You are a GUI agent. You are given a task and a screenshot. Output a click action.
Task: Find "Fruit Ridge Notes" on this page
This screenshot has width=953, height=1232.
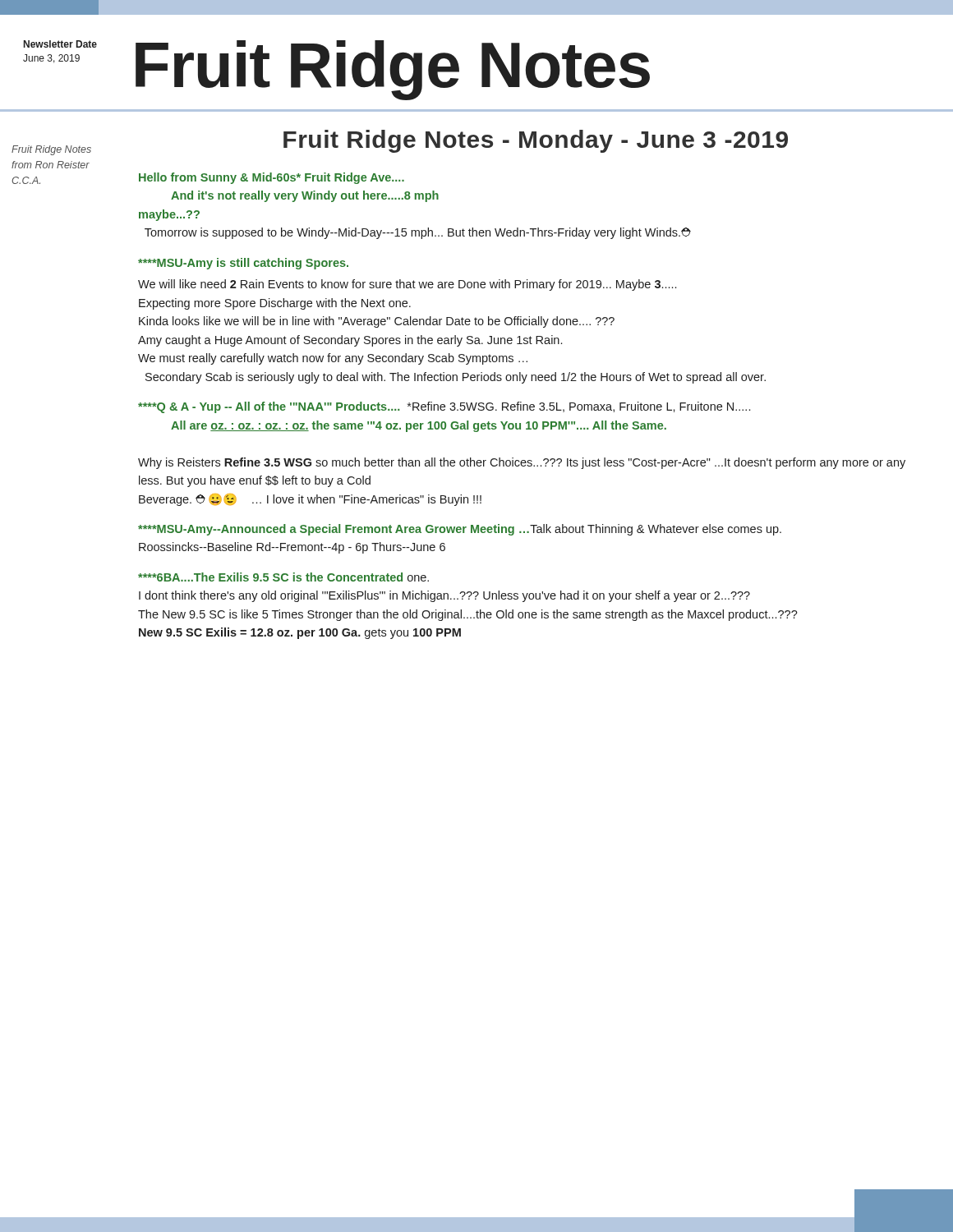(391, 65)
